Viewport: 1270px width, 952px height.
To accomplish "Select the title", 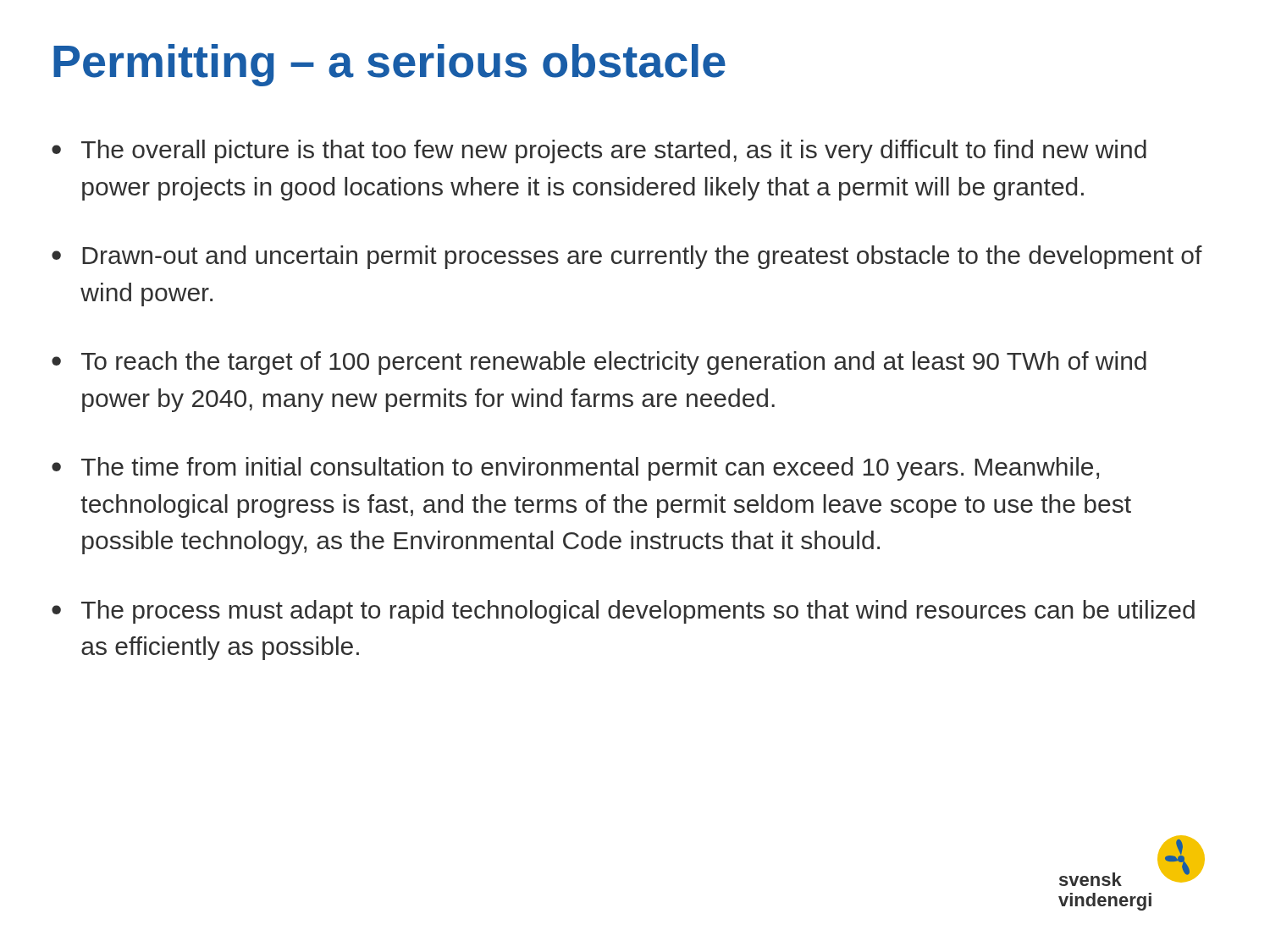I will (x=635, y=61).
